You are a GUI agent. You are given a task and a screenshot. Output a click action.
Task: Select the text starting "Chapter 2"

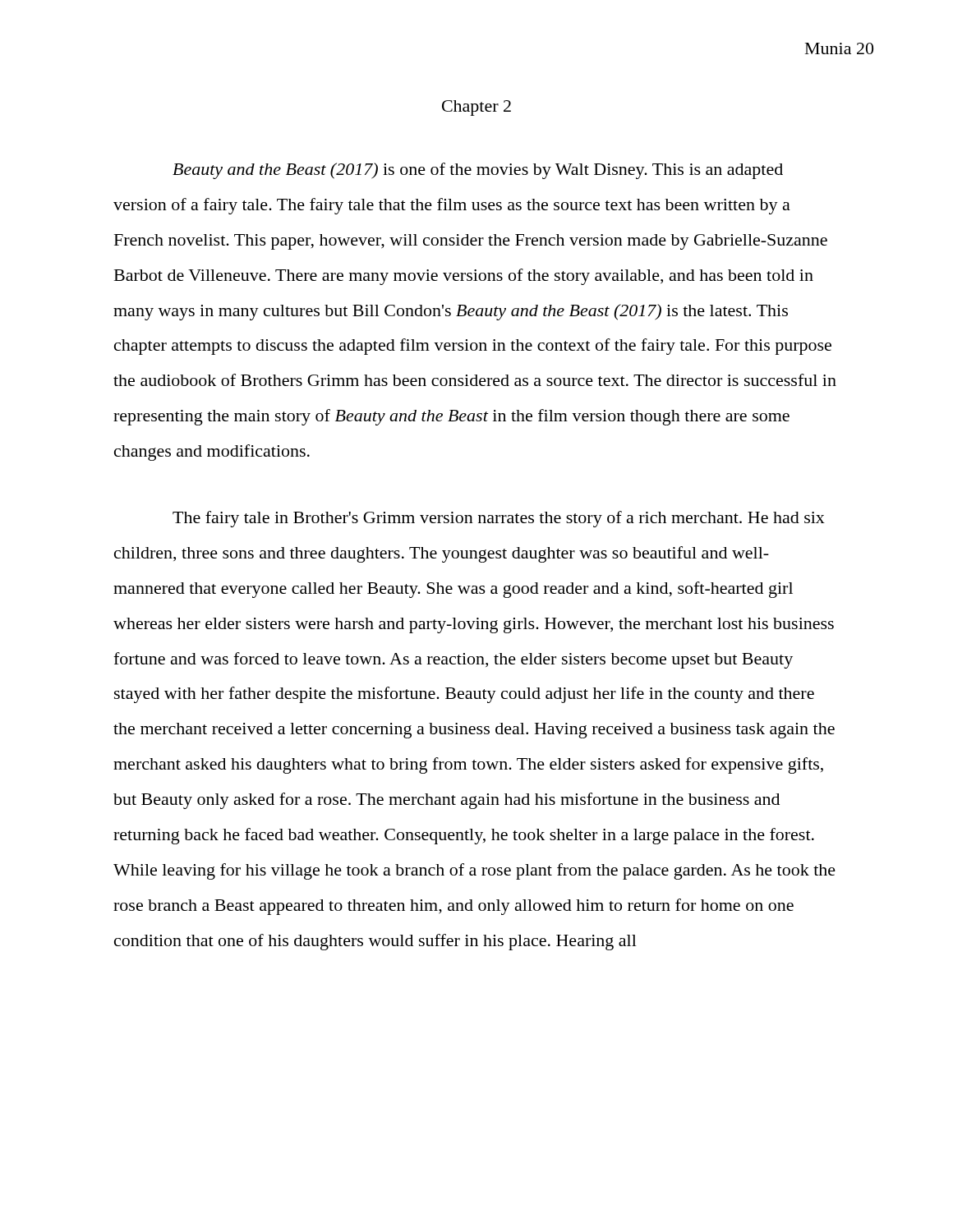tap(476, 106)
